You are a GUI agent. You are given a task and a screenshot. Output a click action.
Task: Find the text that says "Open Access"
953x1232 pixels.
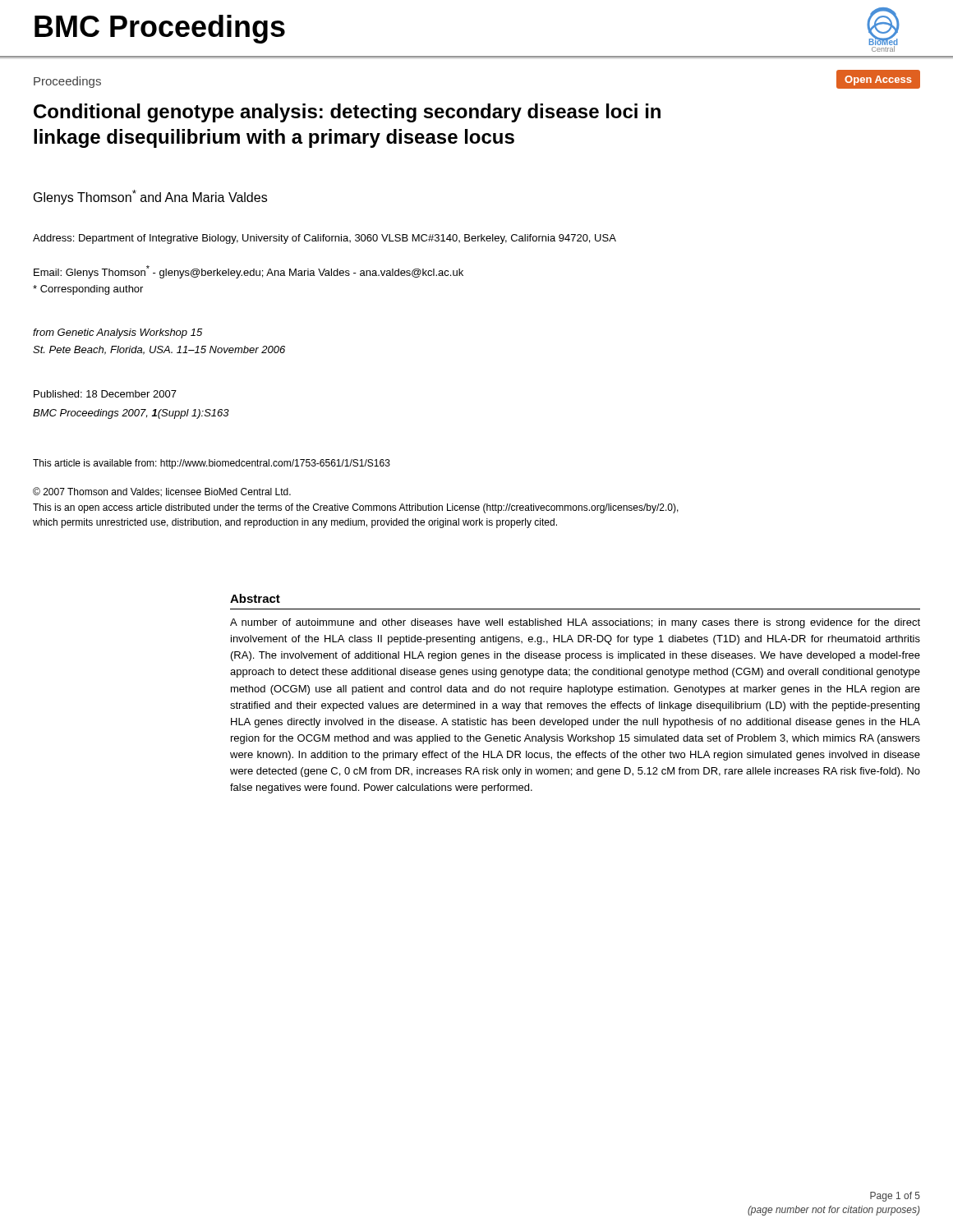point(878,79)
